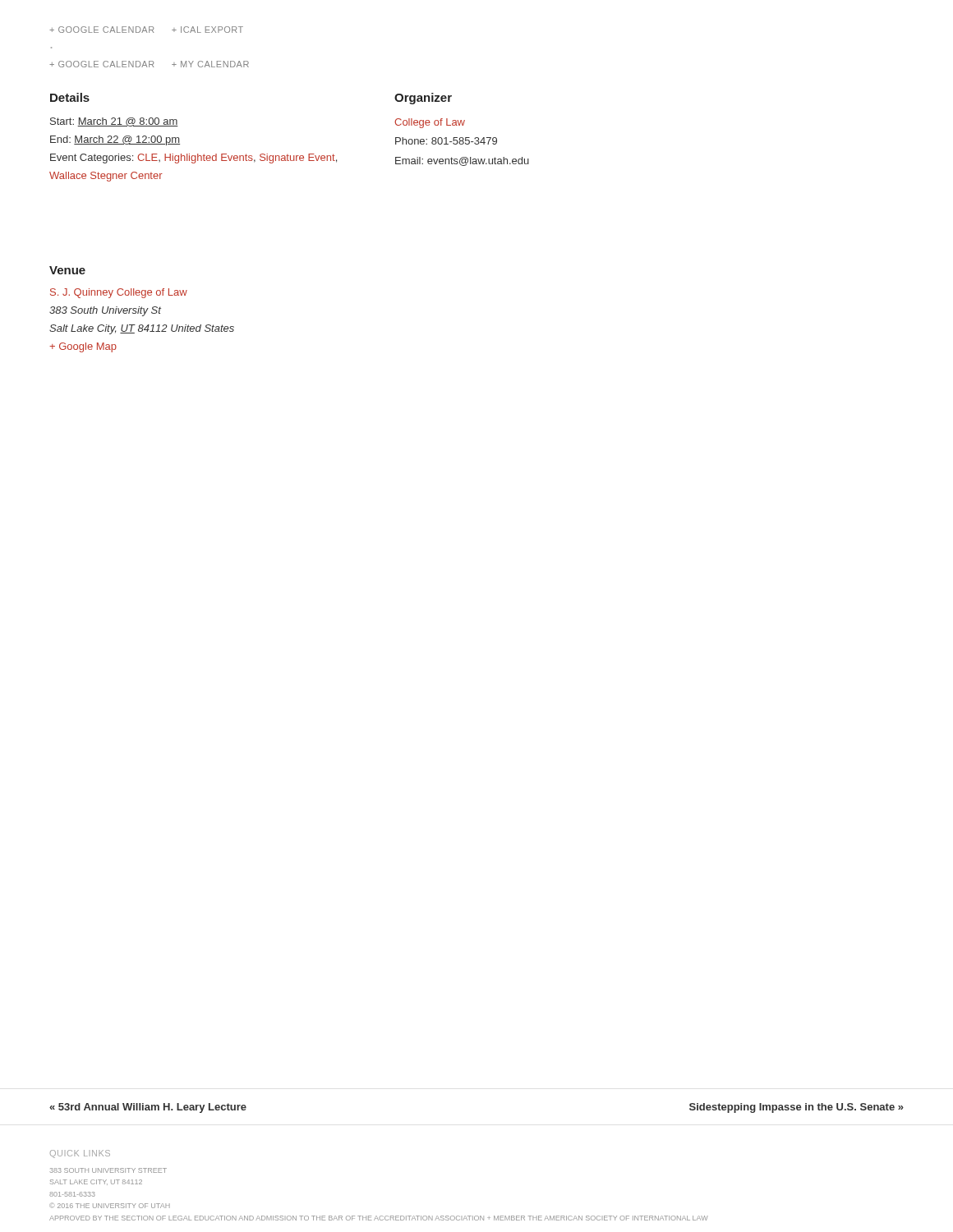This screenshot has width=953, height=1232.
Task: Select the region starting "S. J. Quinney College of Law 383 South"
Action: point(142,319)
